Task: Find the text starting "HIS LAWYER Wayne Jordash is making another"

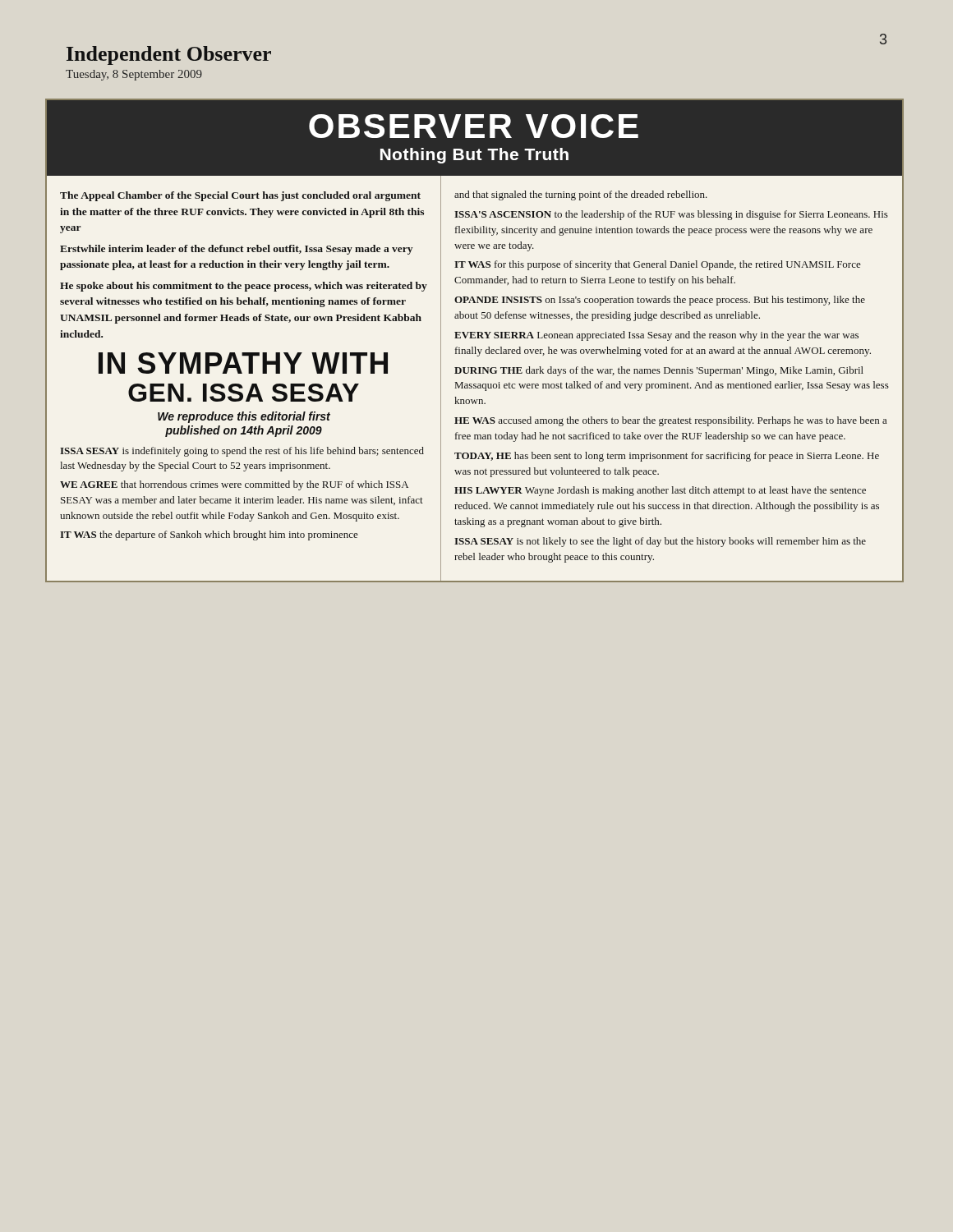Action: 667,506
